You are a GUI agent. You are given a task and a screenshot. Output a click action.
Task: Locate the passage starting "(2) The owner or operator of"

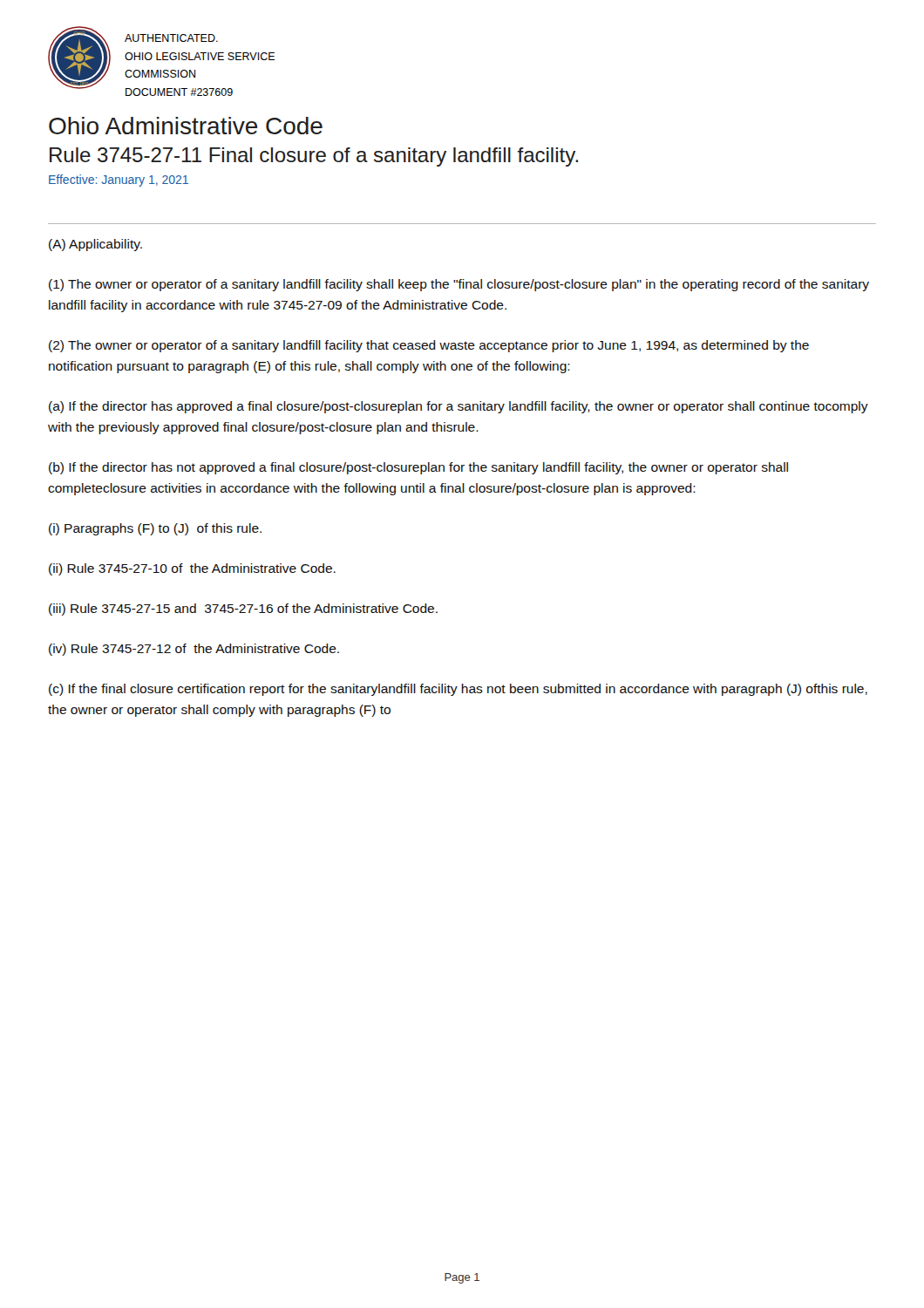point(429,355)
